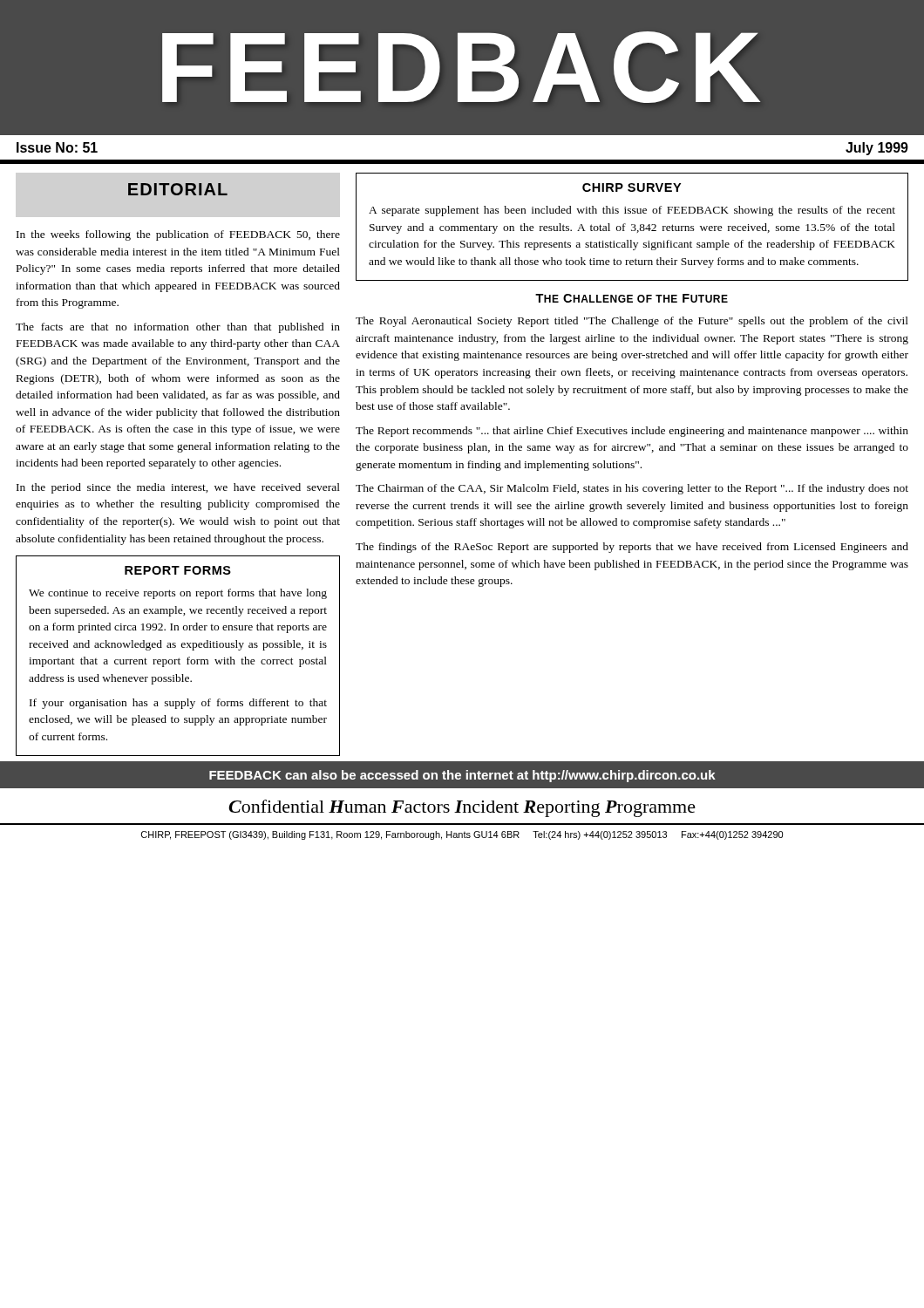Select the text block that says "We continue to receive reports on report"

click(x=178, y=635)
